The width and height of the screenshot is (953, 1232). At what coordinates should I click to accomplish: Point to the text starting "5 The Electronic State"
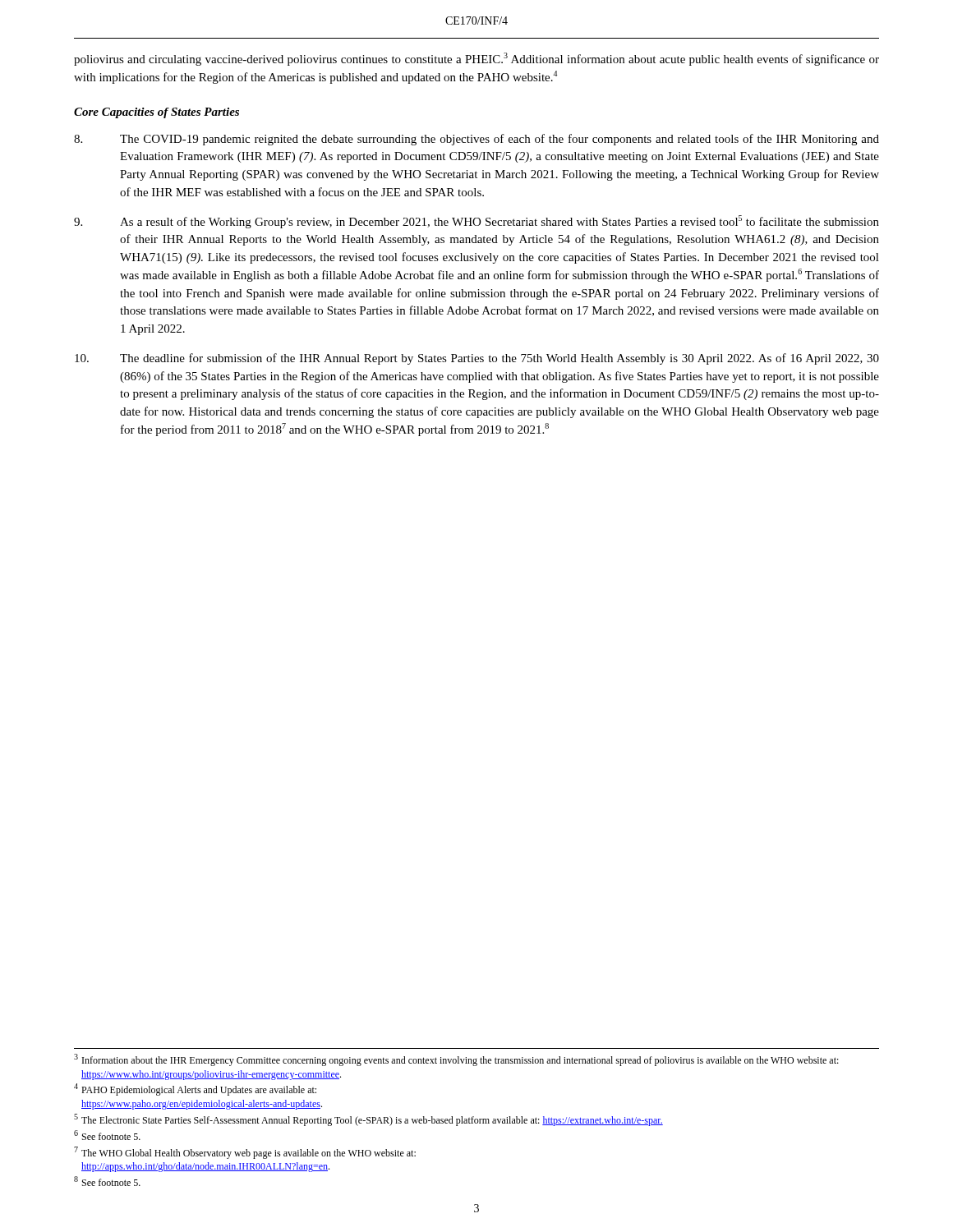pyautogui.click(x=476, y=1121)
